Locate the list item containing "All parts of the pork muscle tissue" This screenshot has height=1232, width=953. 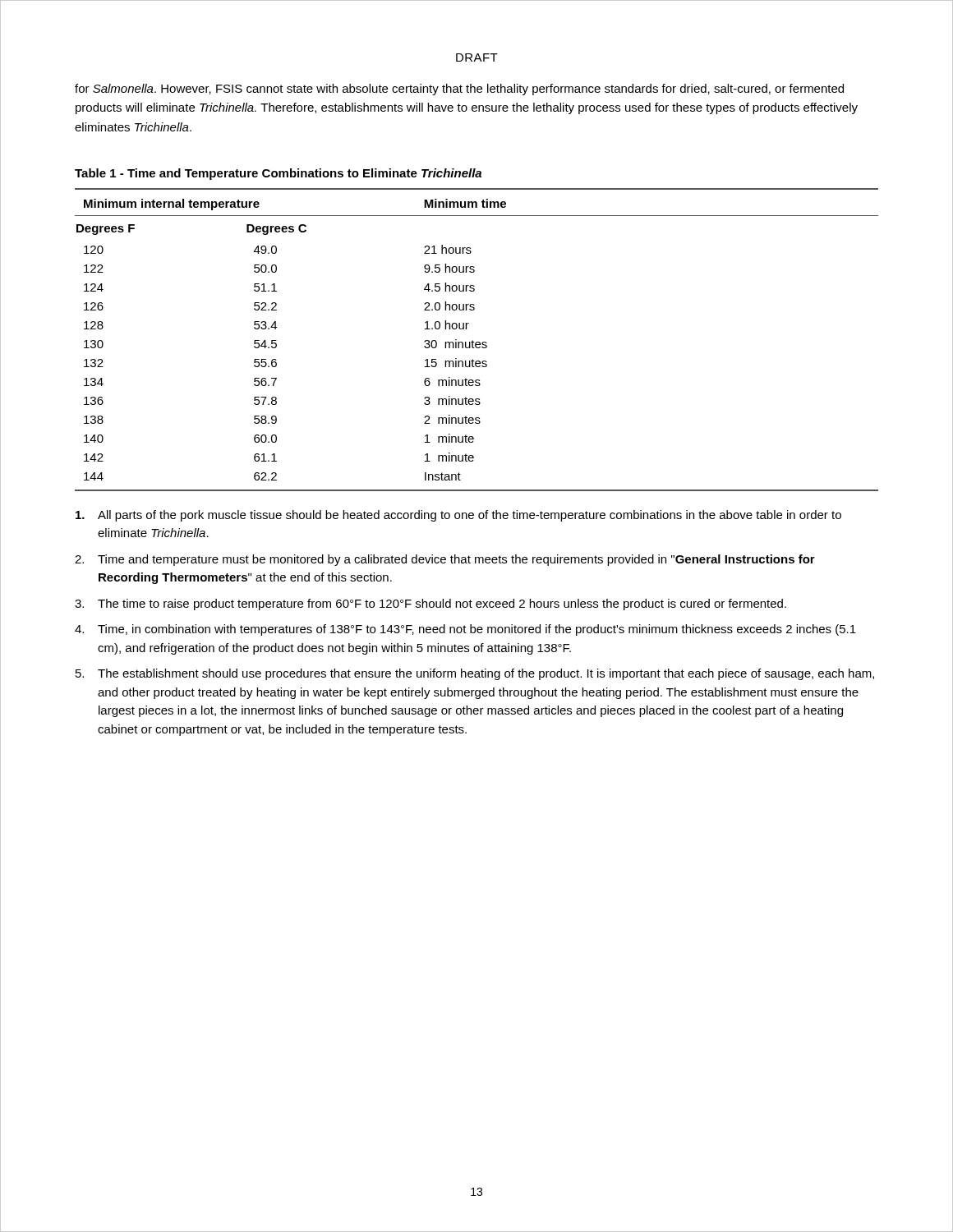(476, 524)
